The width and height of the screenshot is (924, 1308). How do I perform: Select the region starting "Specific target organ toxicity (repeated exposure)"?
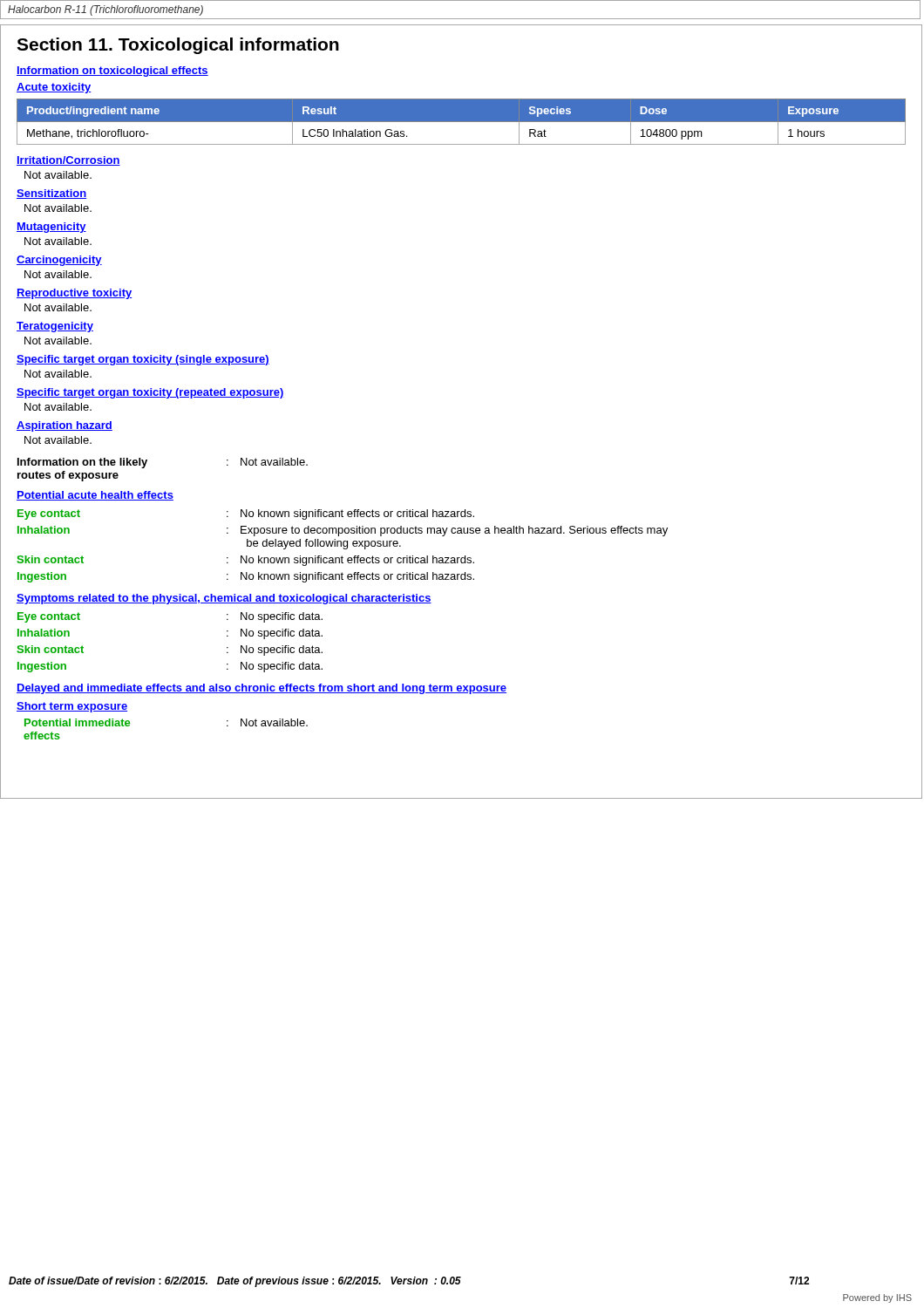(150, 392)
